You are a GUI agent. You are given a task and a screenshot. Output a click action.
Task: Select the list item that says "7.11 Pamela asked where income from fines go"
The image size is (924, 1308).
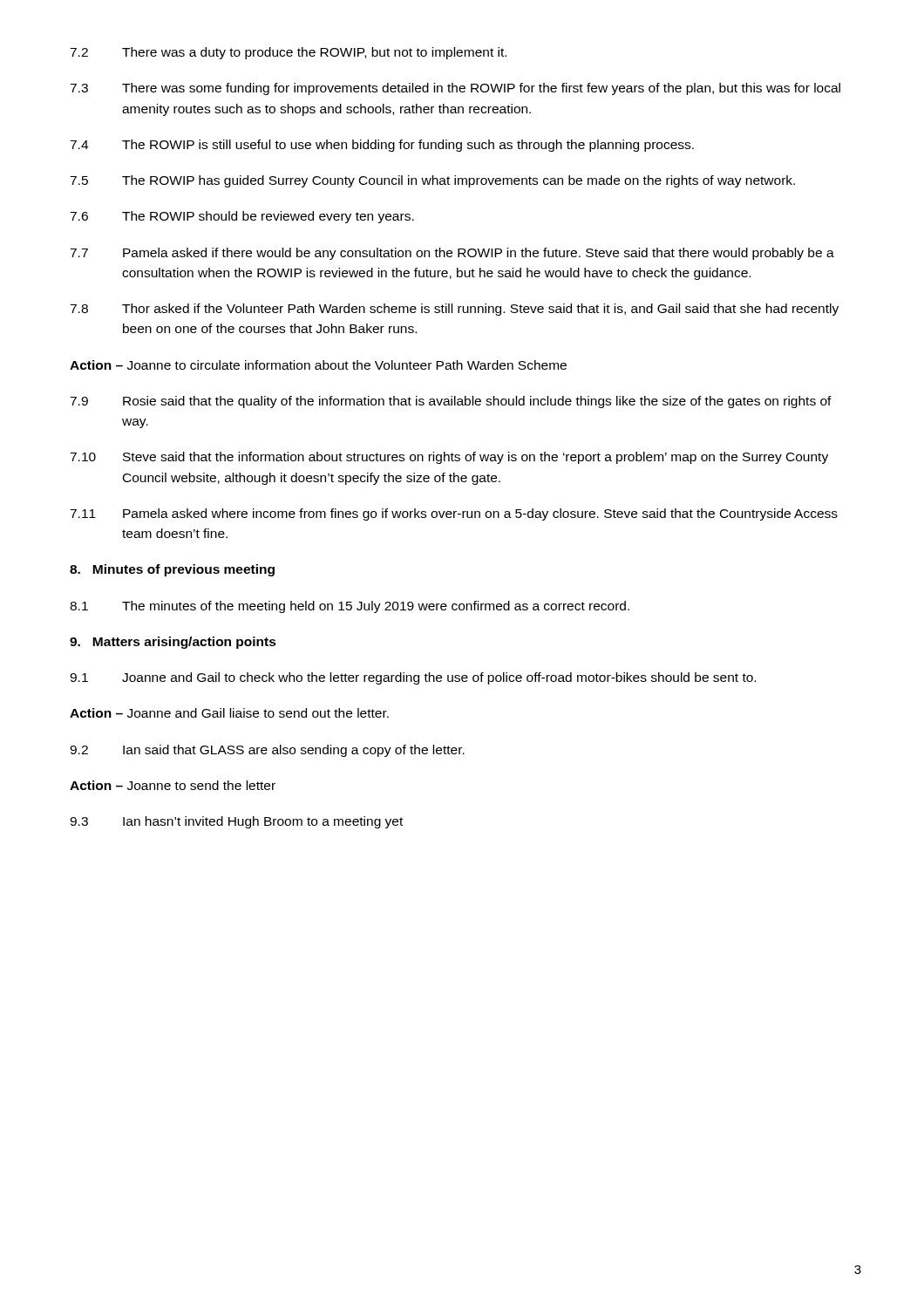pyautogui.click(x=466, y=523)
